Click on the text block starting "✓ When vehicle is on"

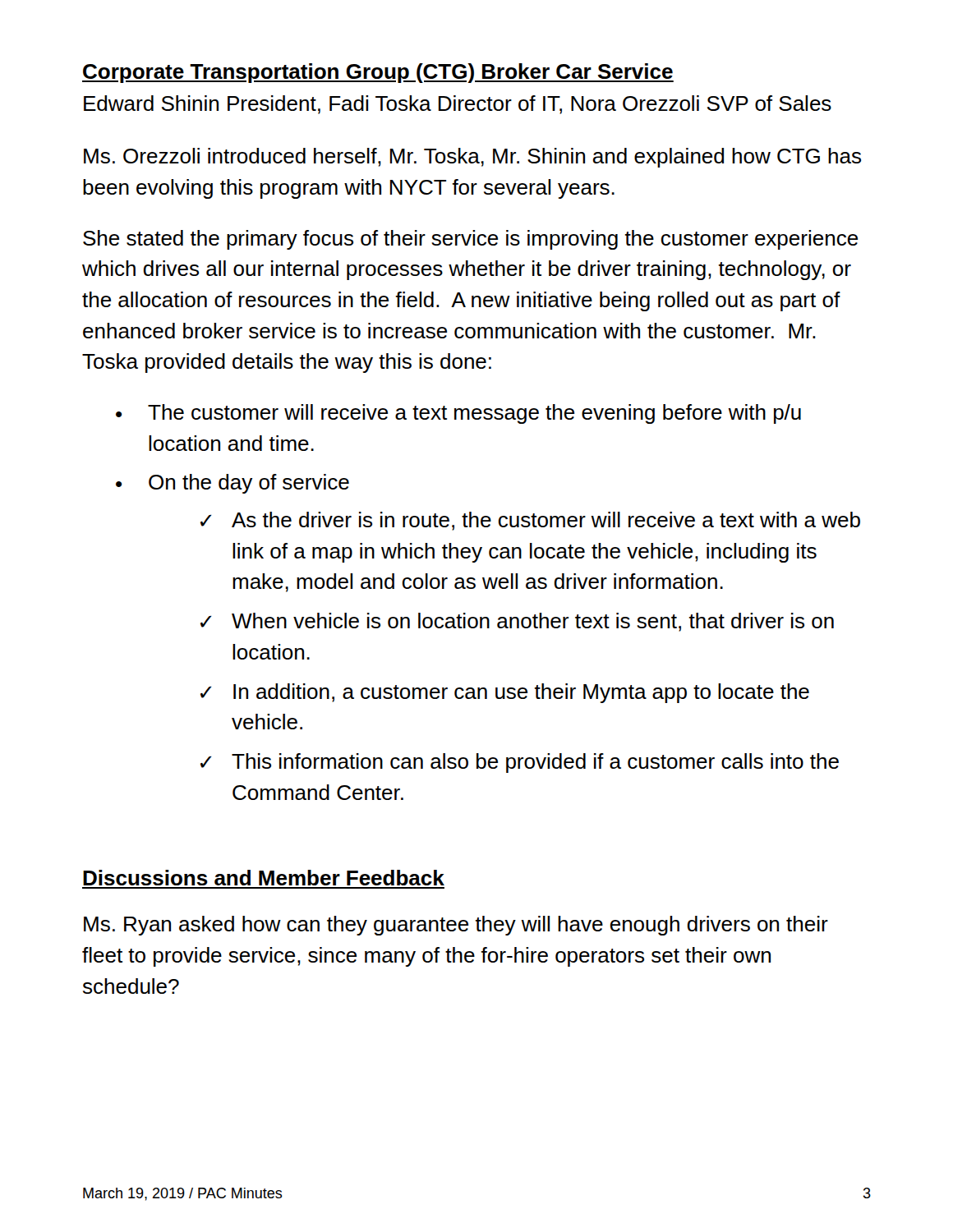tap(534, 637)
